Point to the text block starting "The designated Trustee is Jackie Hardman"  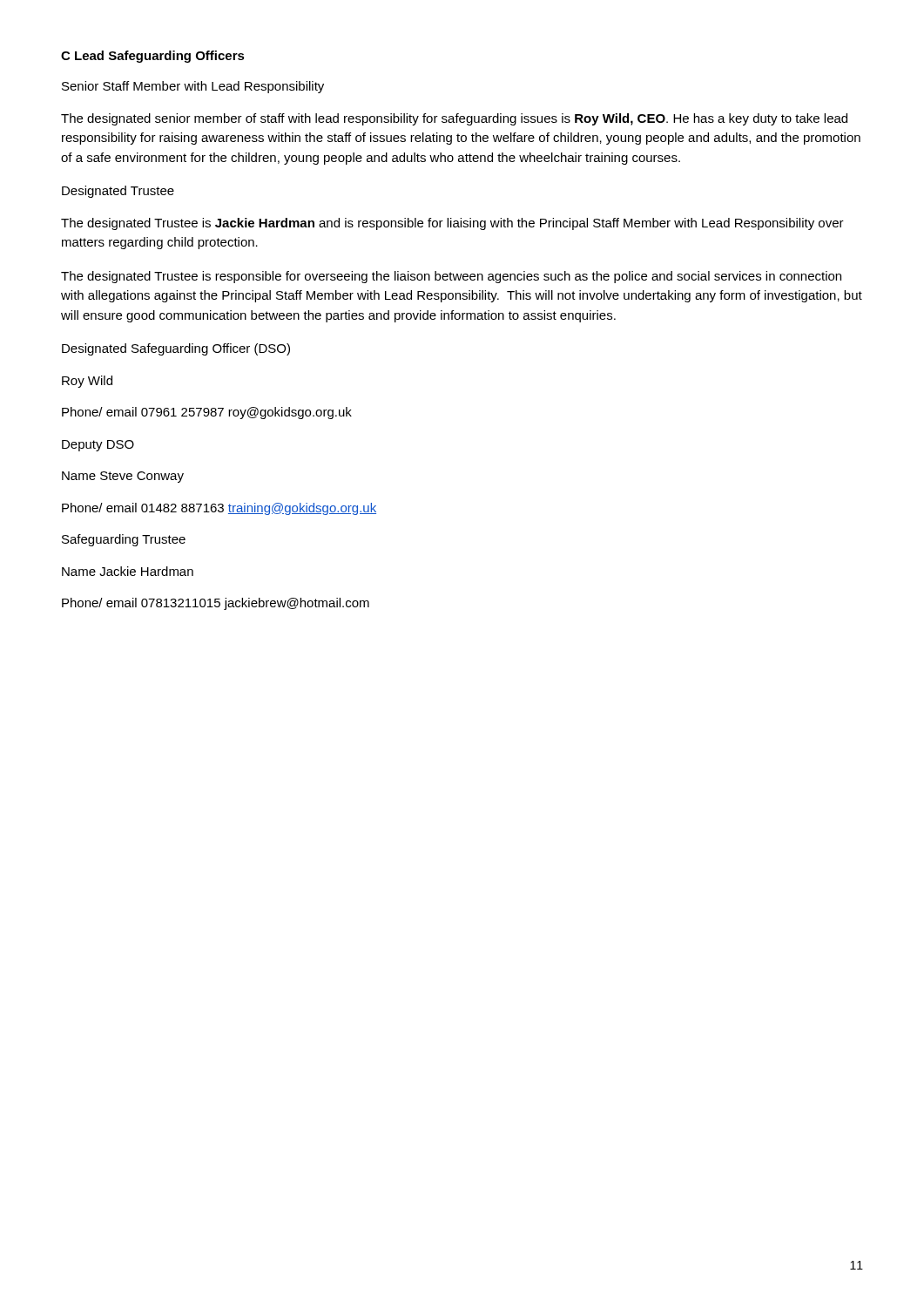(x=452, y=232)
